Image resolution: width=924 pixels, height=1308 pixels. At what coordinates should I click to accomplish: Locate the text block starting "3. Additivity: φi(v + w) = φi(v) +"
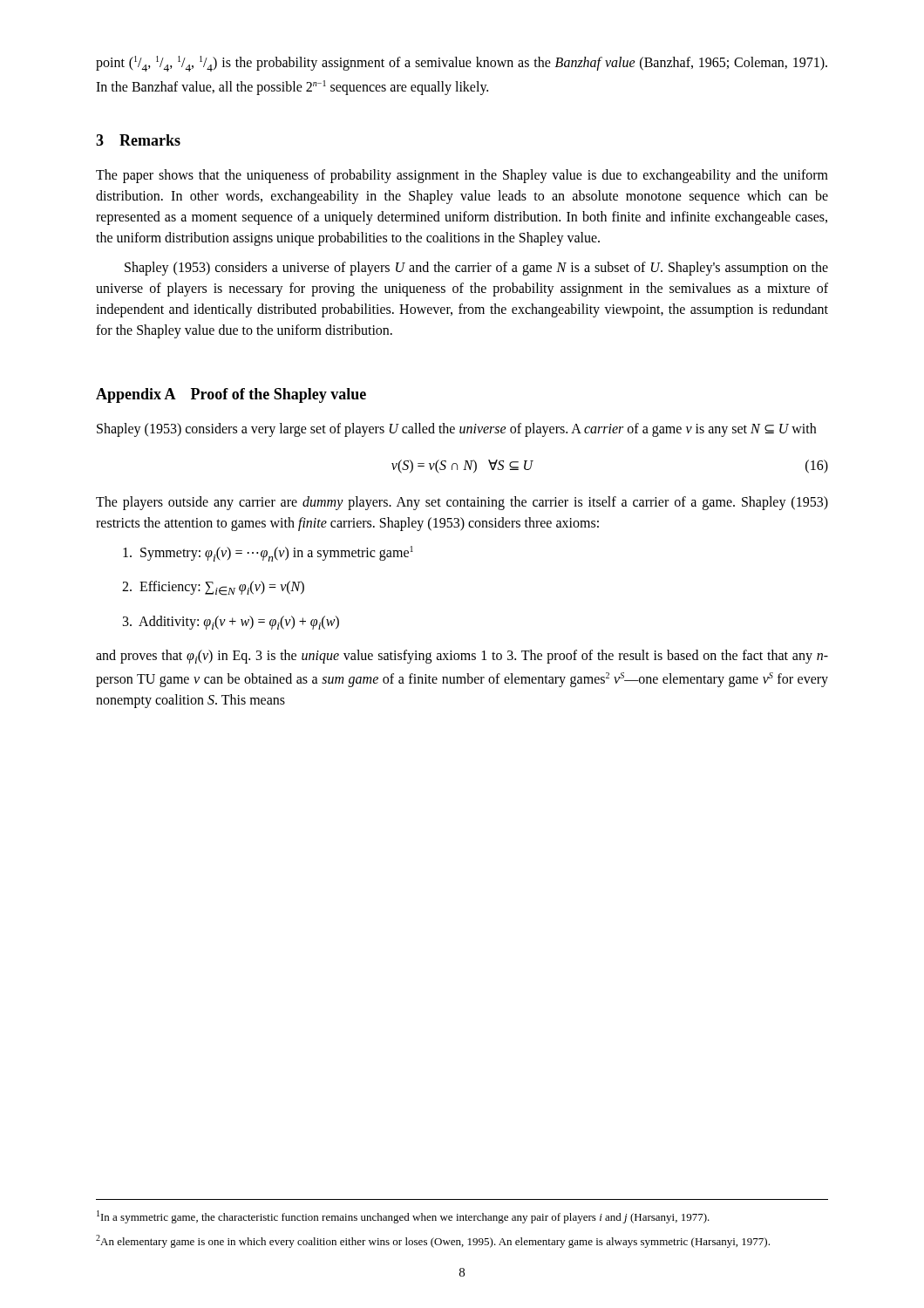231,623
